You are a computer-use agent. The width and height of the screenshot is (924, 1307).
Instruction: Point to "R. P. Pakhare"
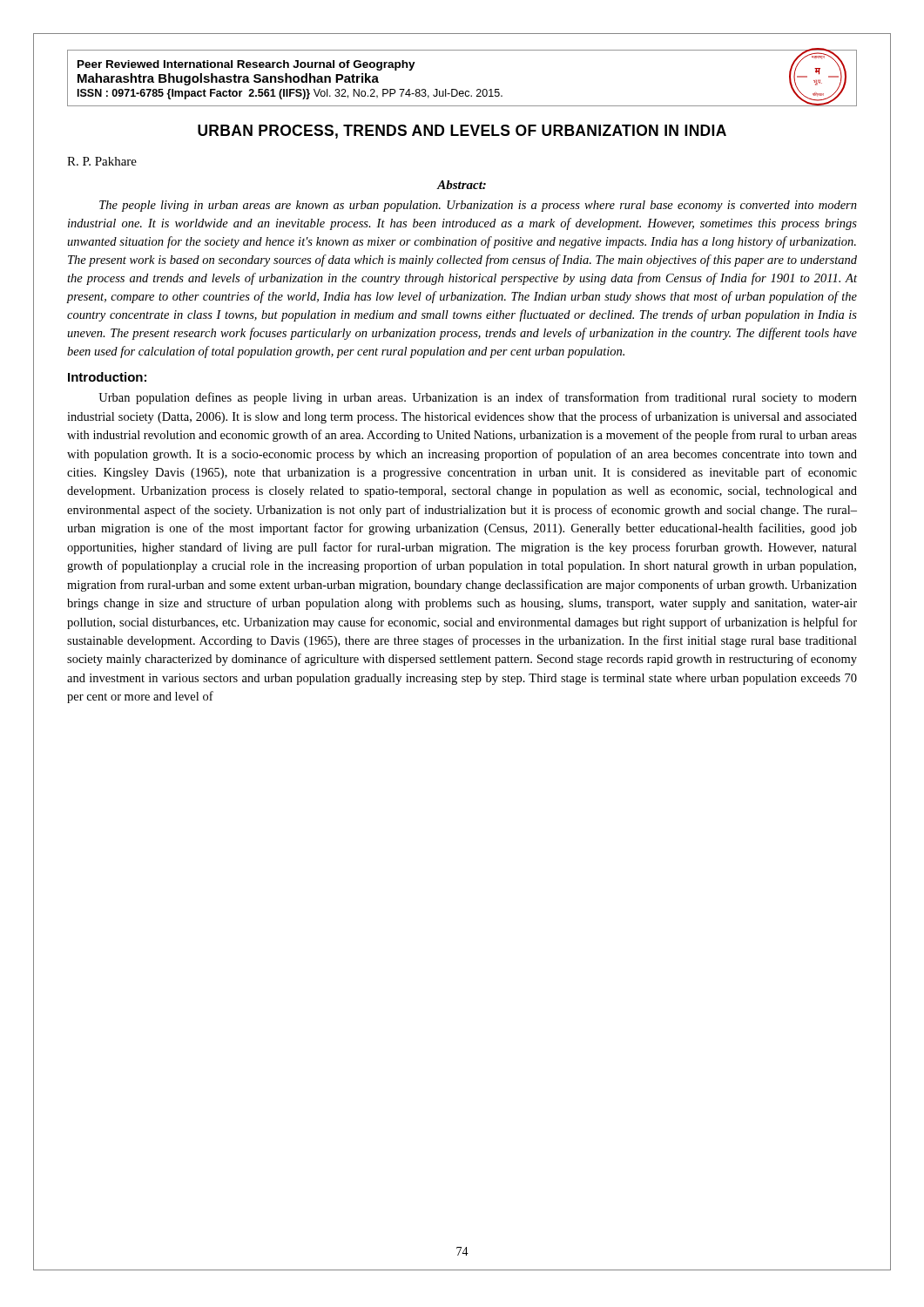102,161
